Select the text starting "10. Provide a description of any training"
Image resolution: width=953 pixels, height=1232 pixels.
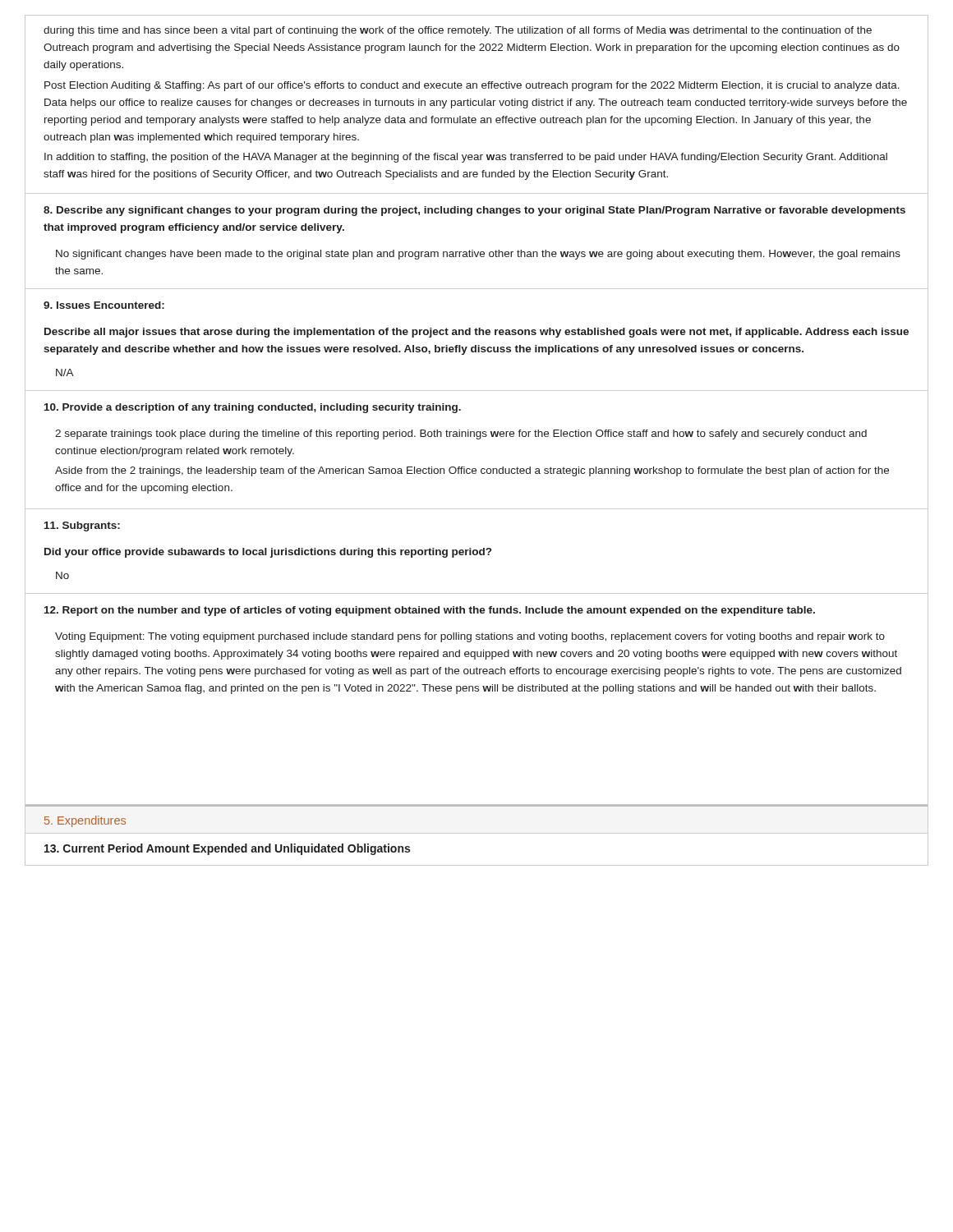click(252, 407)
